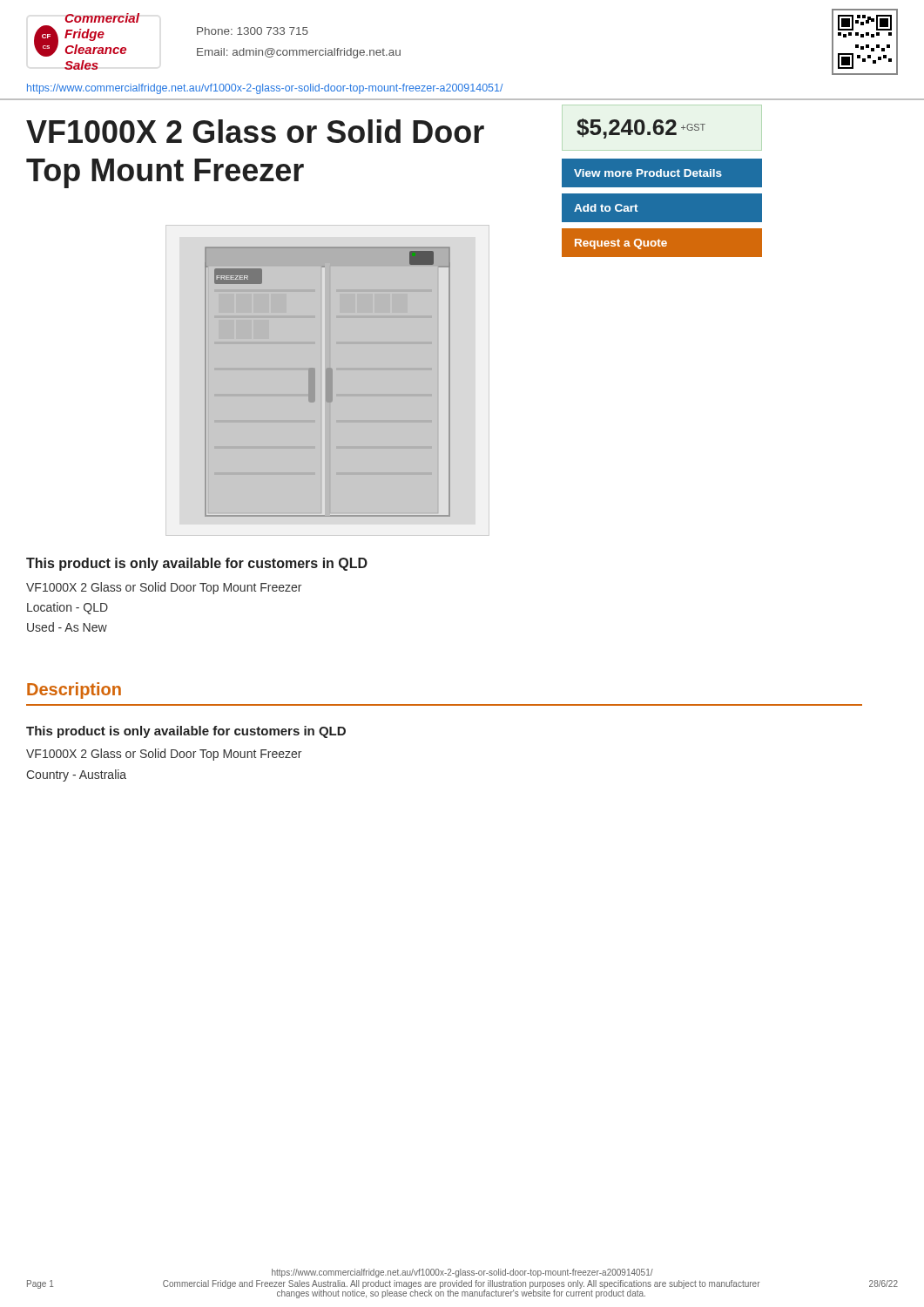Viewport: 924px width, 1307px height.
Task: Find the block starting "Country - Australia"
Action: click(x=76, y=775)
